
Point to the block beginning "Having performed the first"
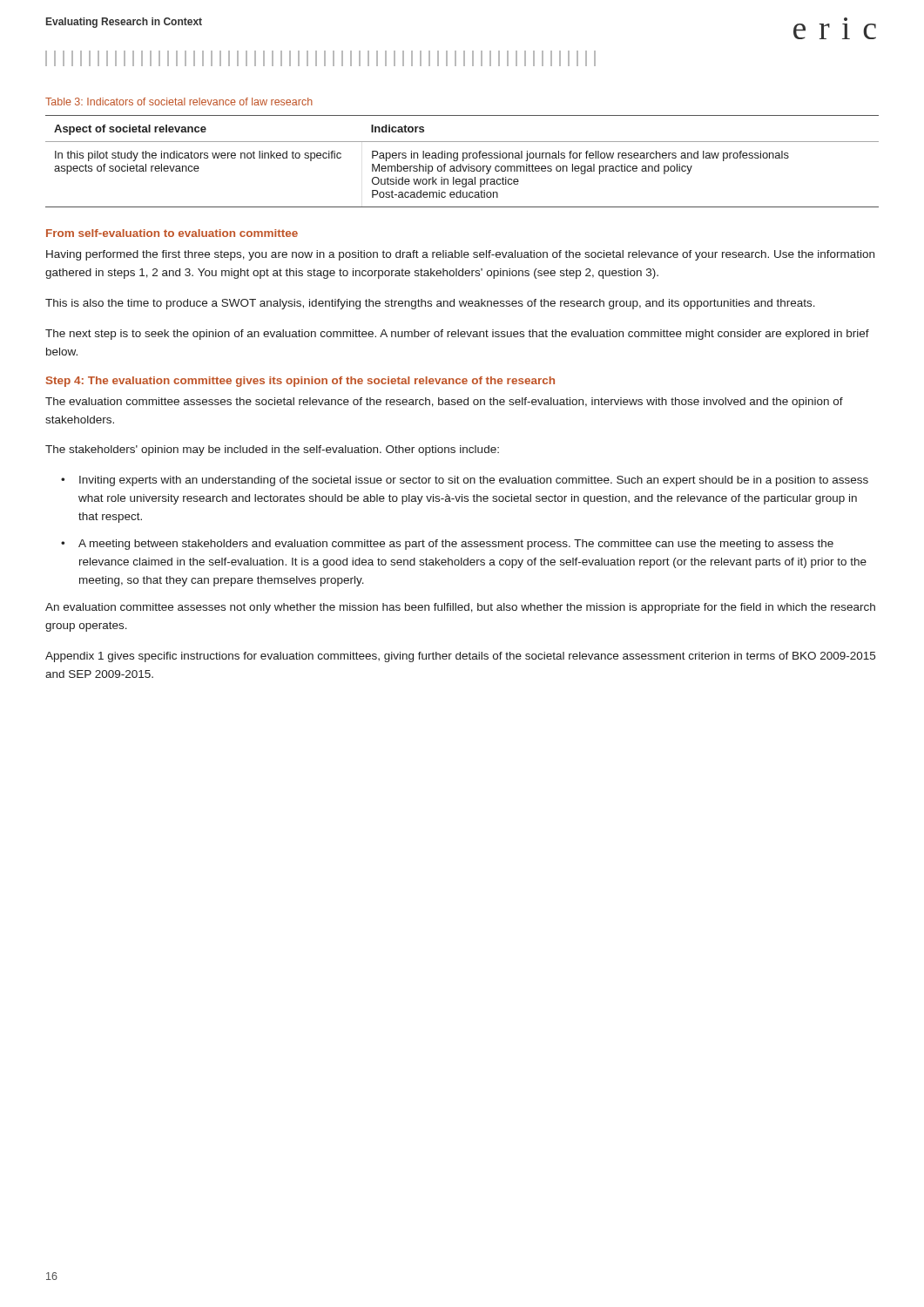[460, 263]
